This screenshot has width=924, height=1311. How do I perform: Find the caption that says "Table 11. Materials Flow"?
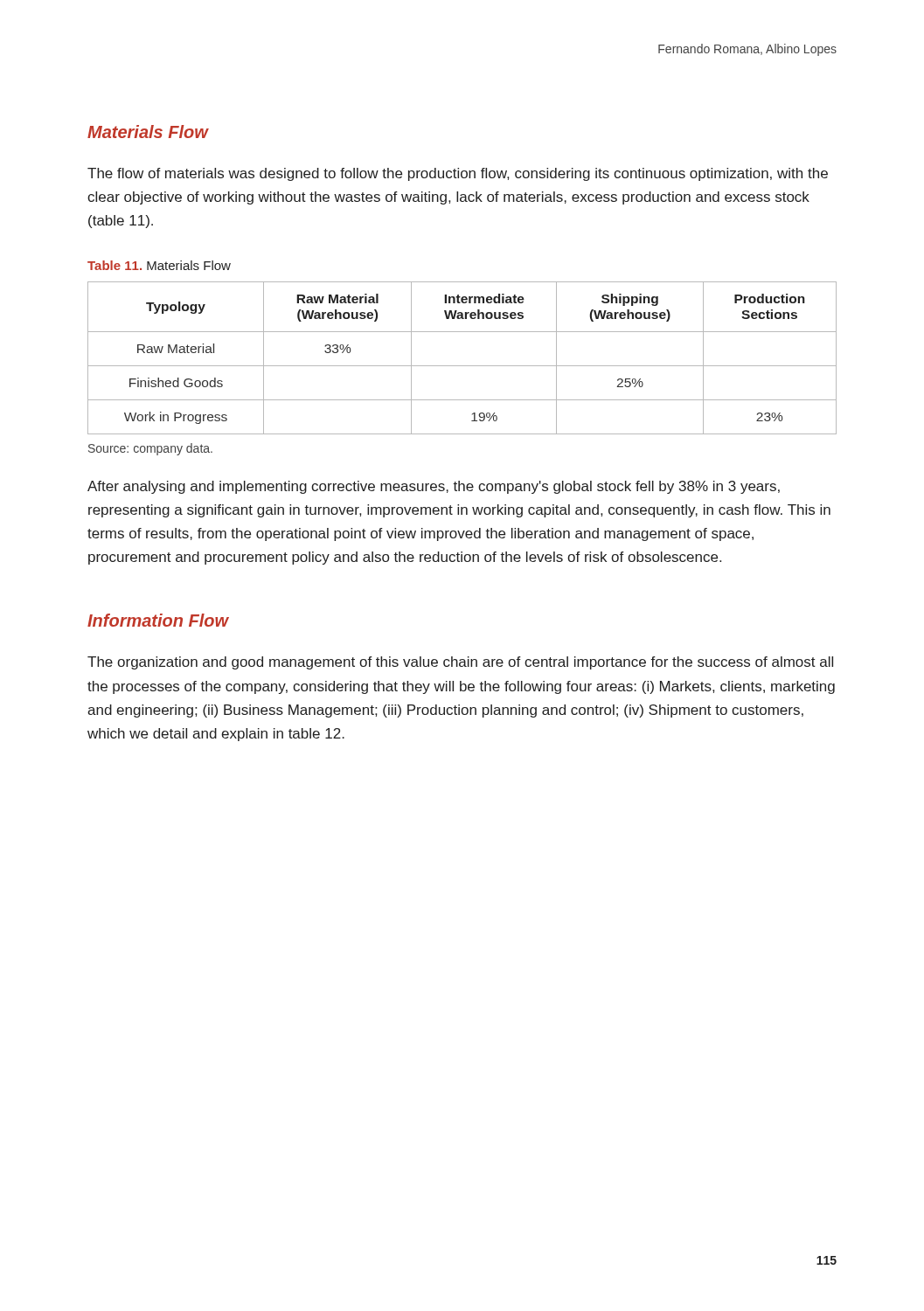[159, 265]
